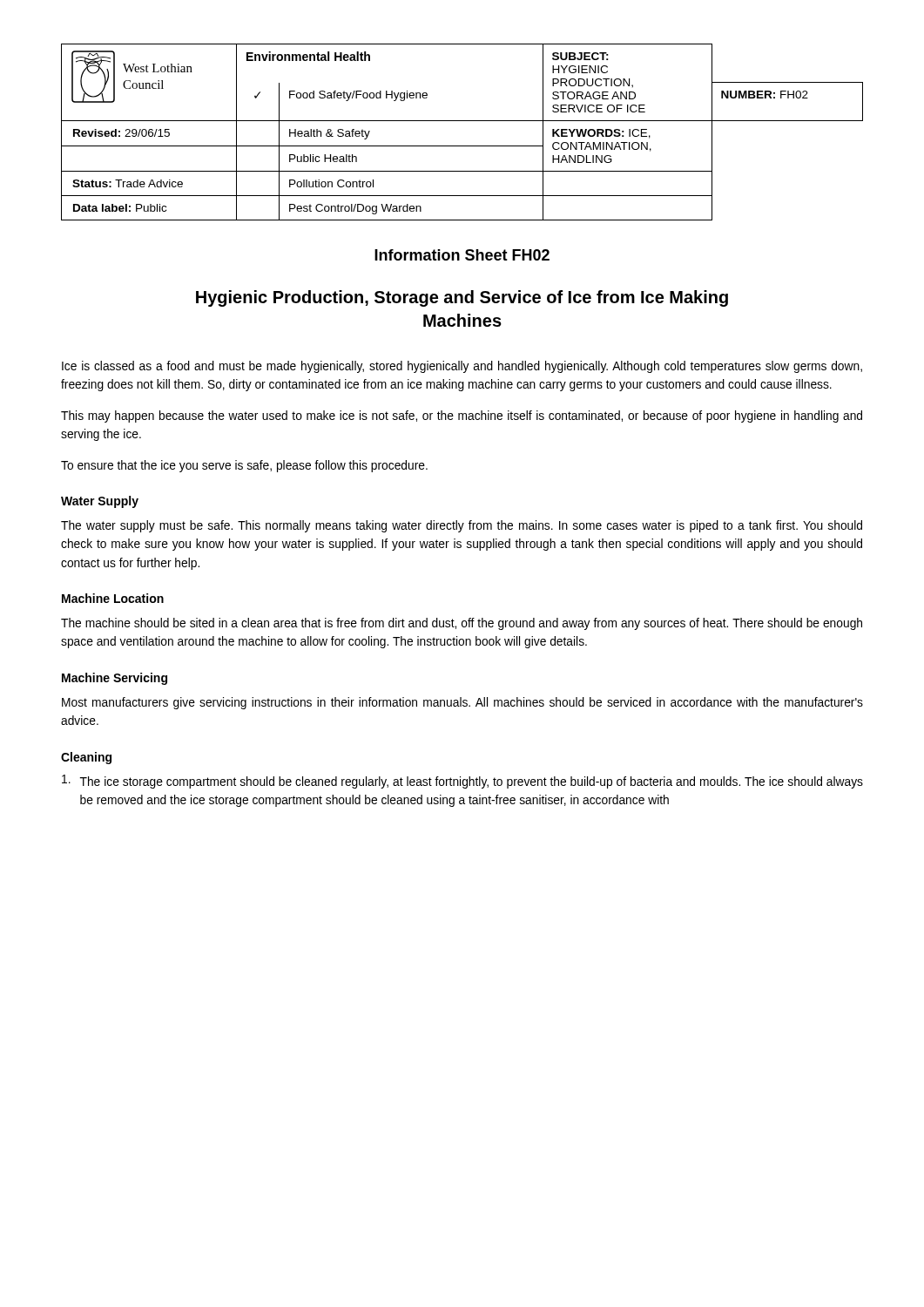
Task: Click a table
Action: 462,132
